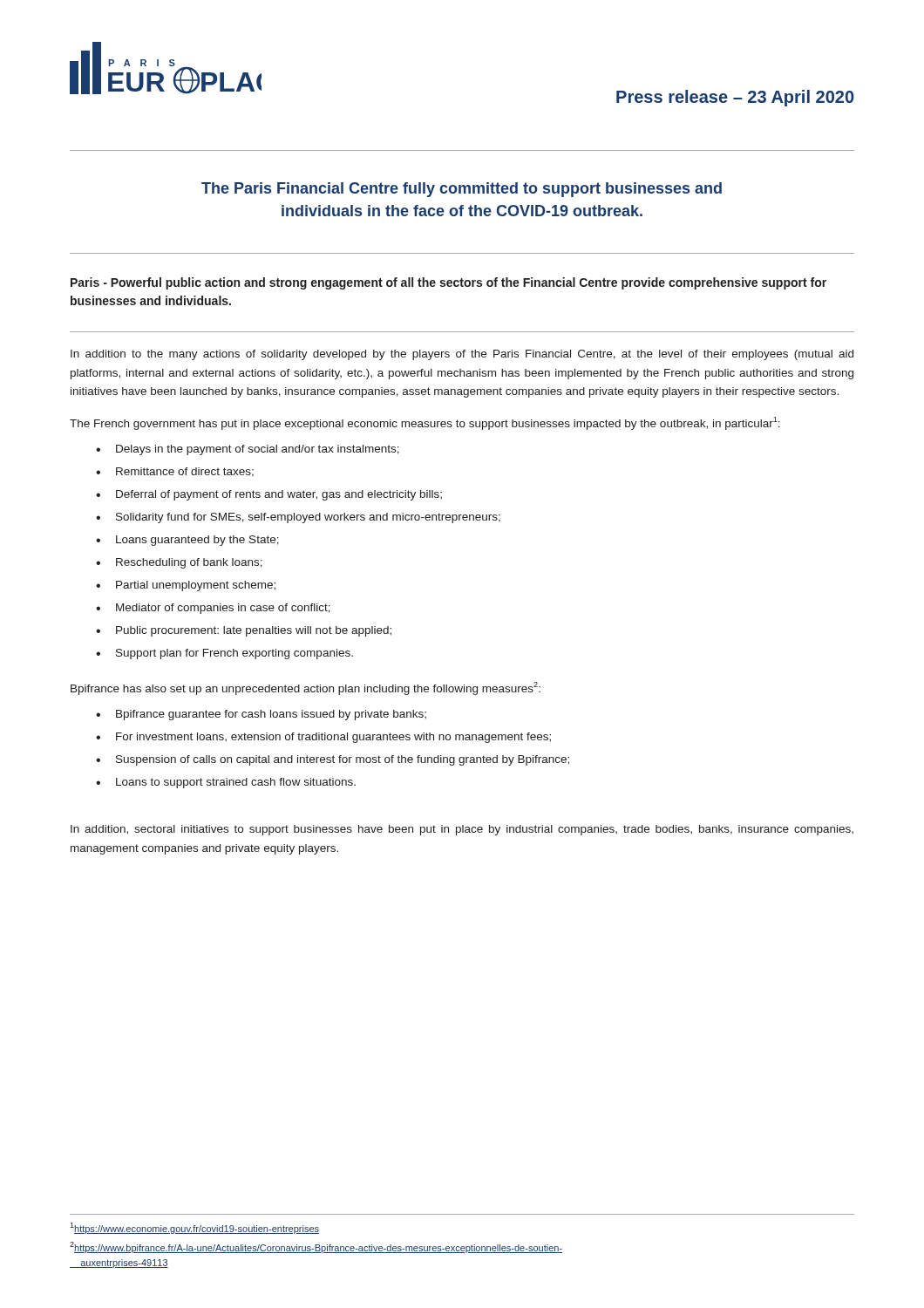The height and width of the screenshot is (1308, 924).
Task: Select the block starting "•Solidarity fund for SMEs,"
Action: tap(475, 518)
